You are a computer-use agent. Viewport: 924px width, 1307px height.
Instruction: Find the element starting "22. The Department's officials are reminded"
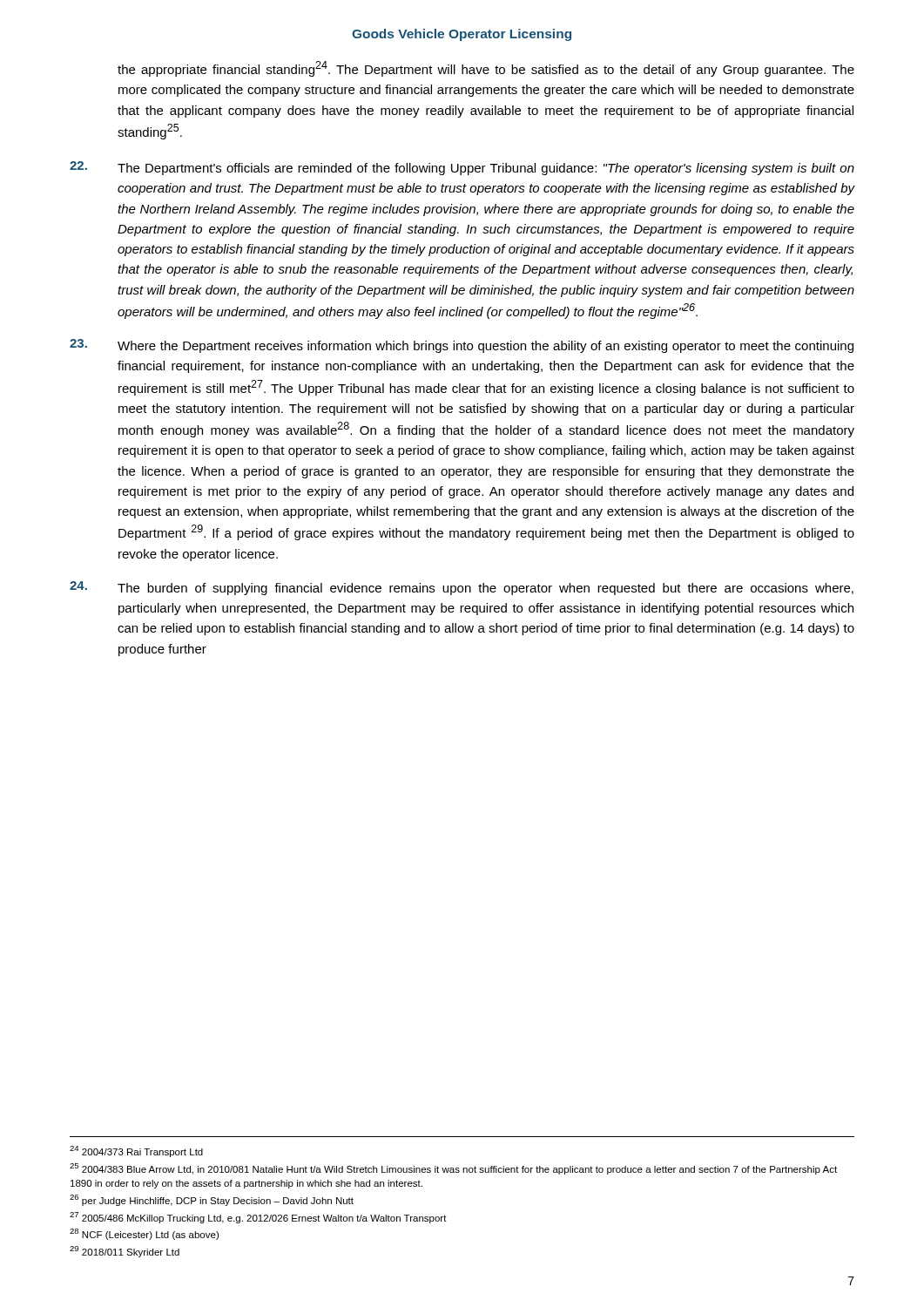(x=462, y=240)
